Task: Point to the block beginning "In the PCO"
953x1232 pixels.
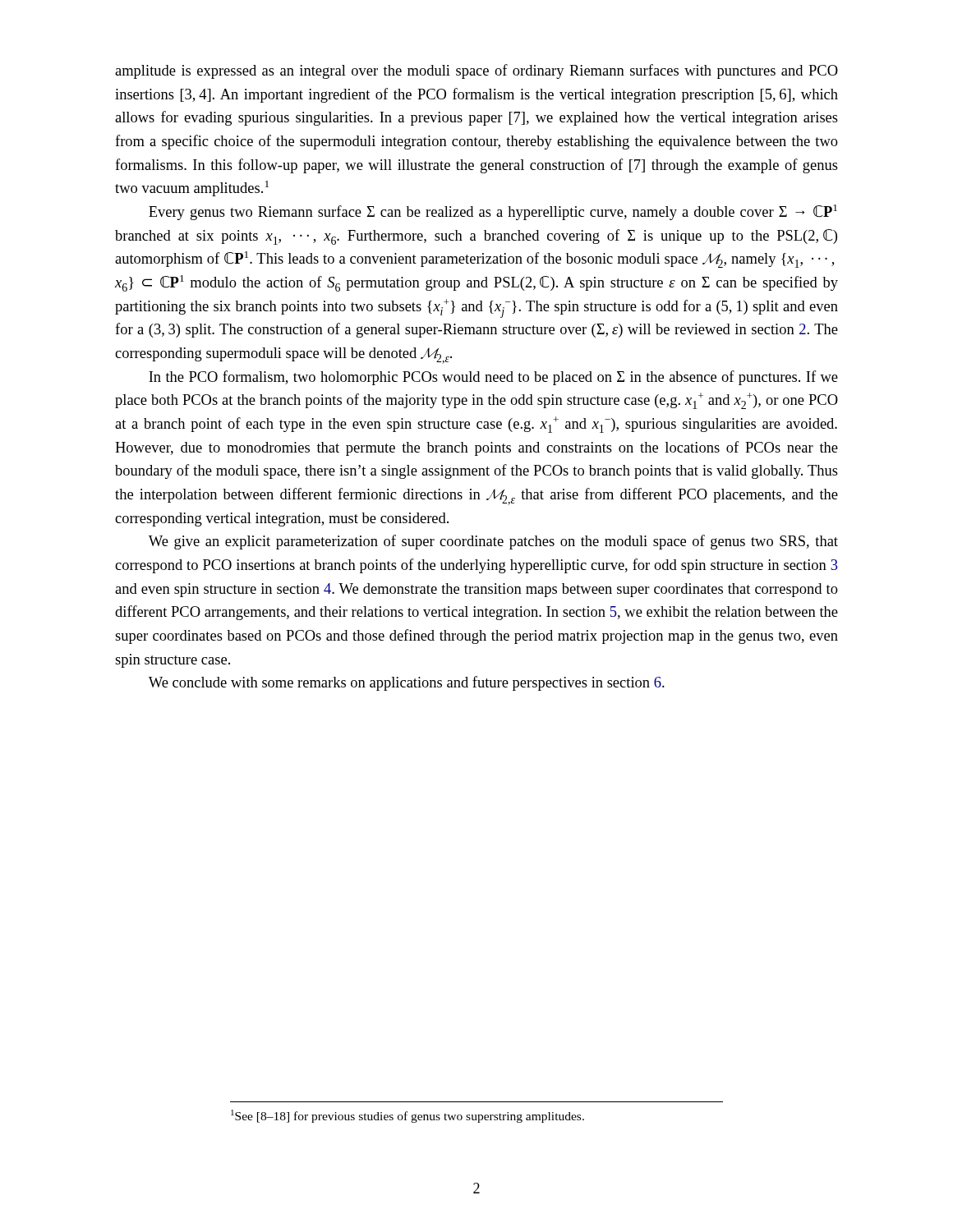Action: tap(476, 448)
